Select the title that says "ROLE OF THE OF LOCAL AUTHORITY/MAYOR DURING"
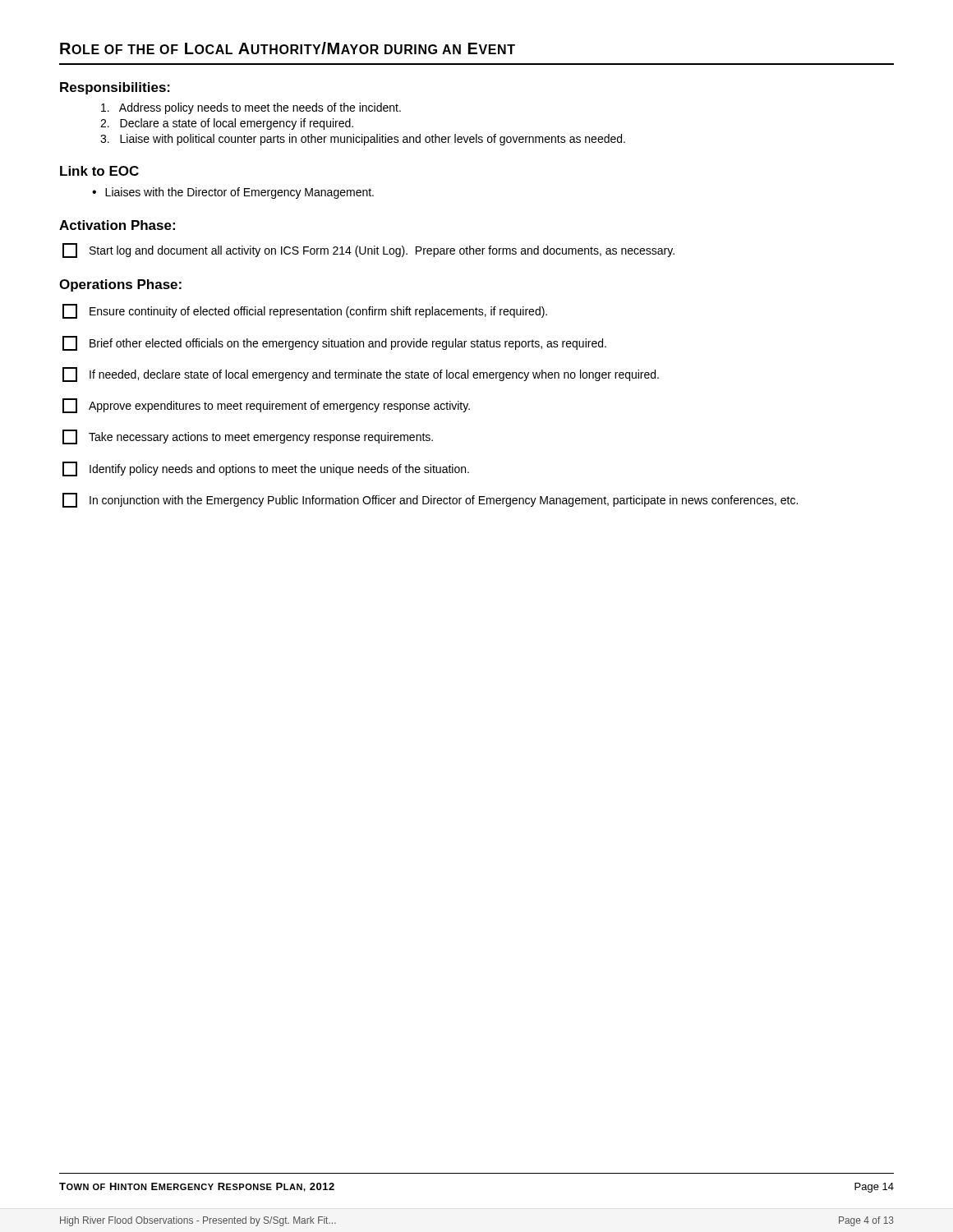 click(476, 49)
